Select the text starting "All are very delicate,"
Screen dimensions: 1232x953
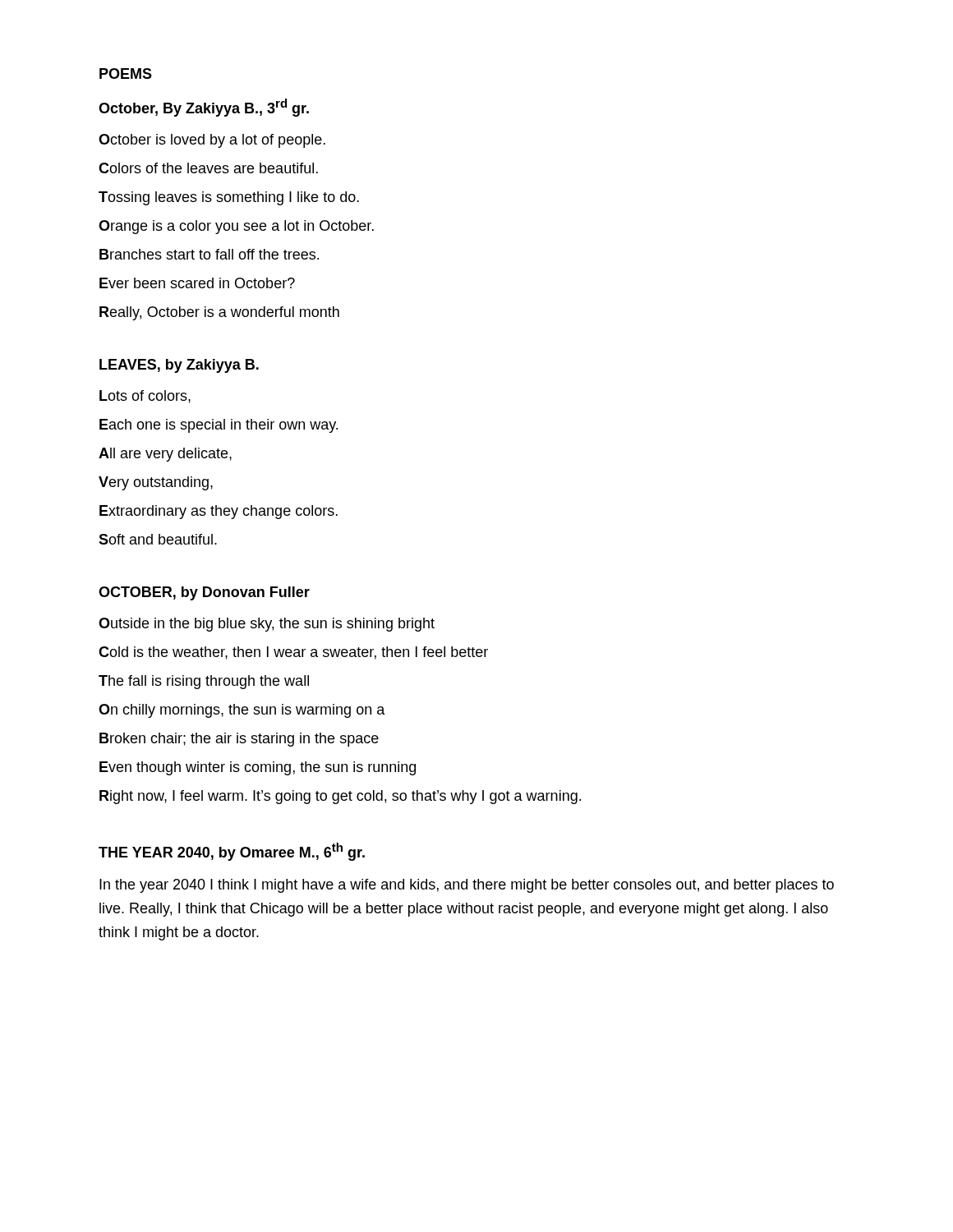[166, 453]
